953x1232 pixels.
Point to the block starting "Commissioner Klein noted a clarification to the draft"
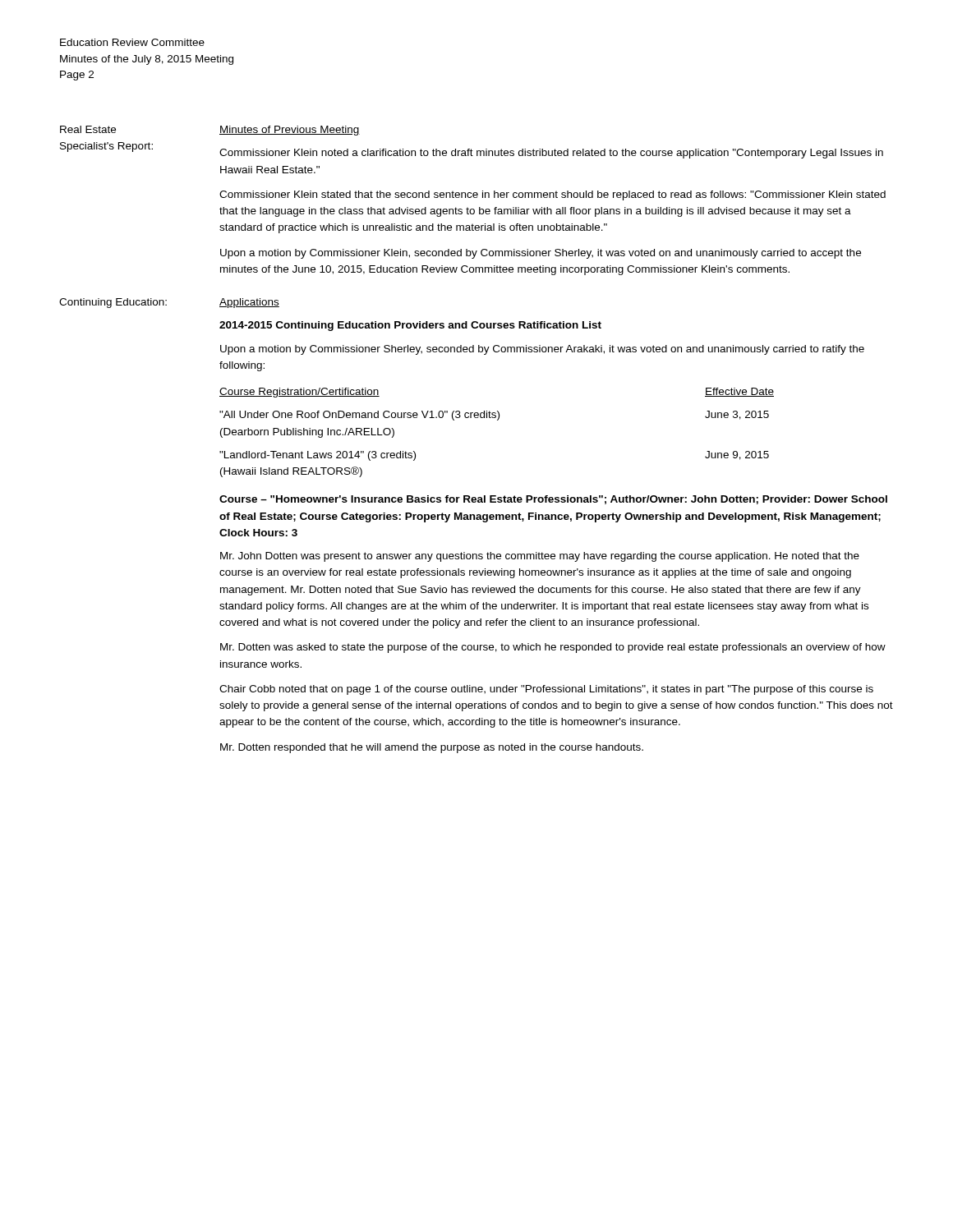[x=557, y=161]
